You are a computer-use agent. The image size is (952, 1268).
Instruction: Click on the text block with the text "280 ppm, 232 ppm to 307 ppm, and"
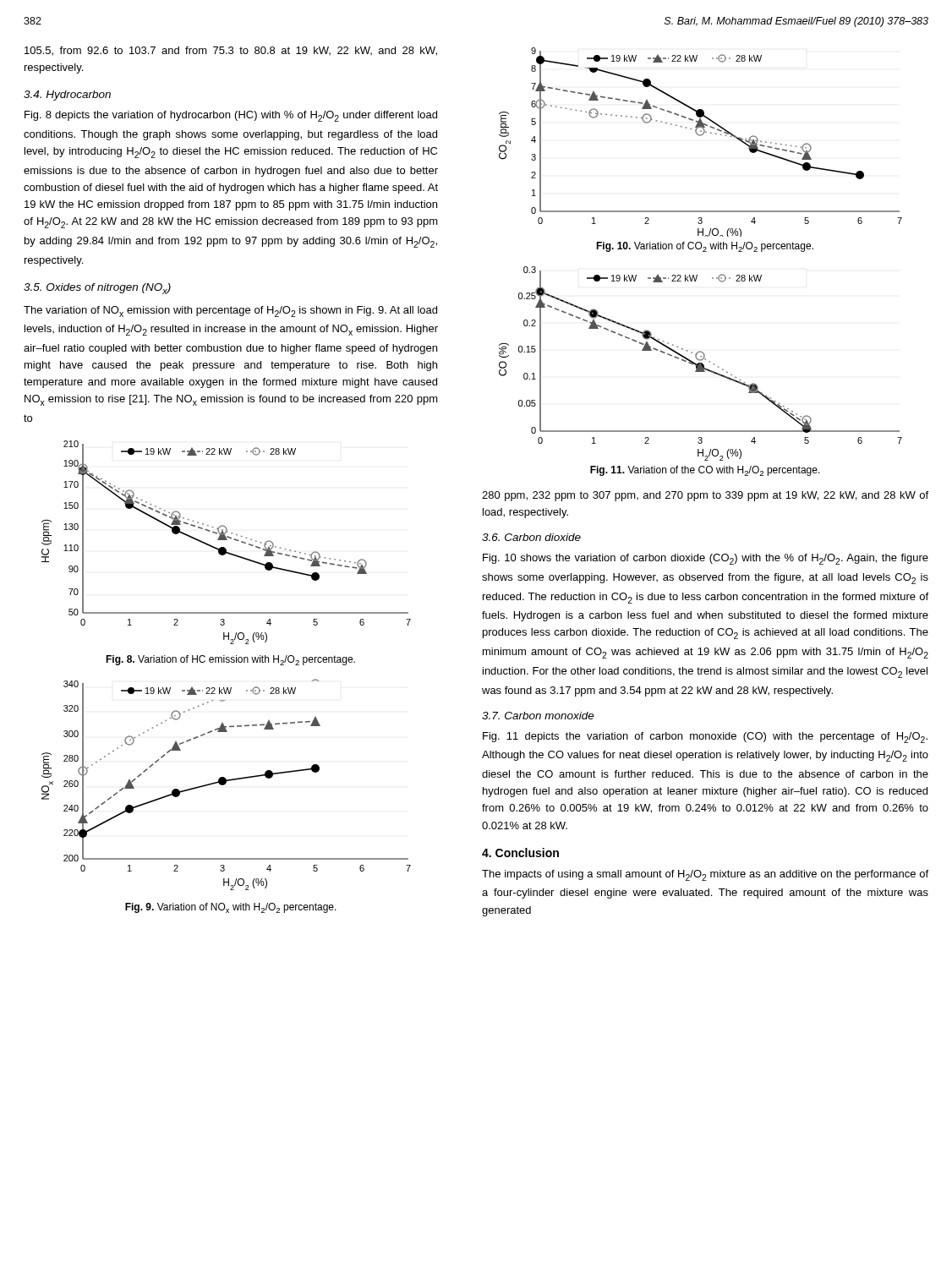[705, 503]
